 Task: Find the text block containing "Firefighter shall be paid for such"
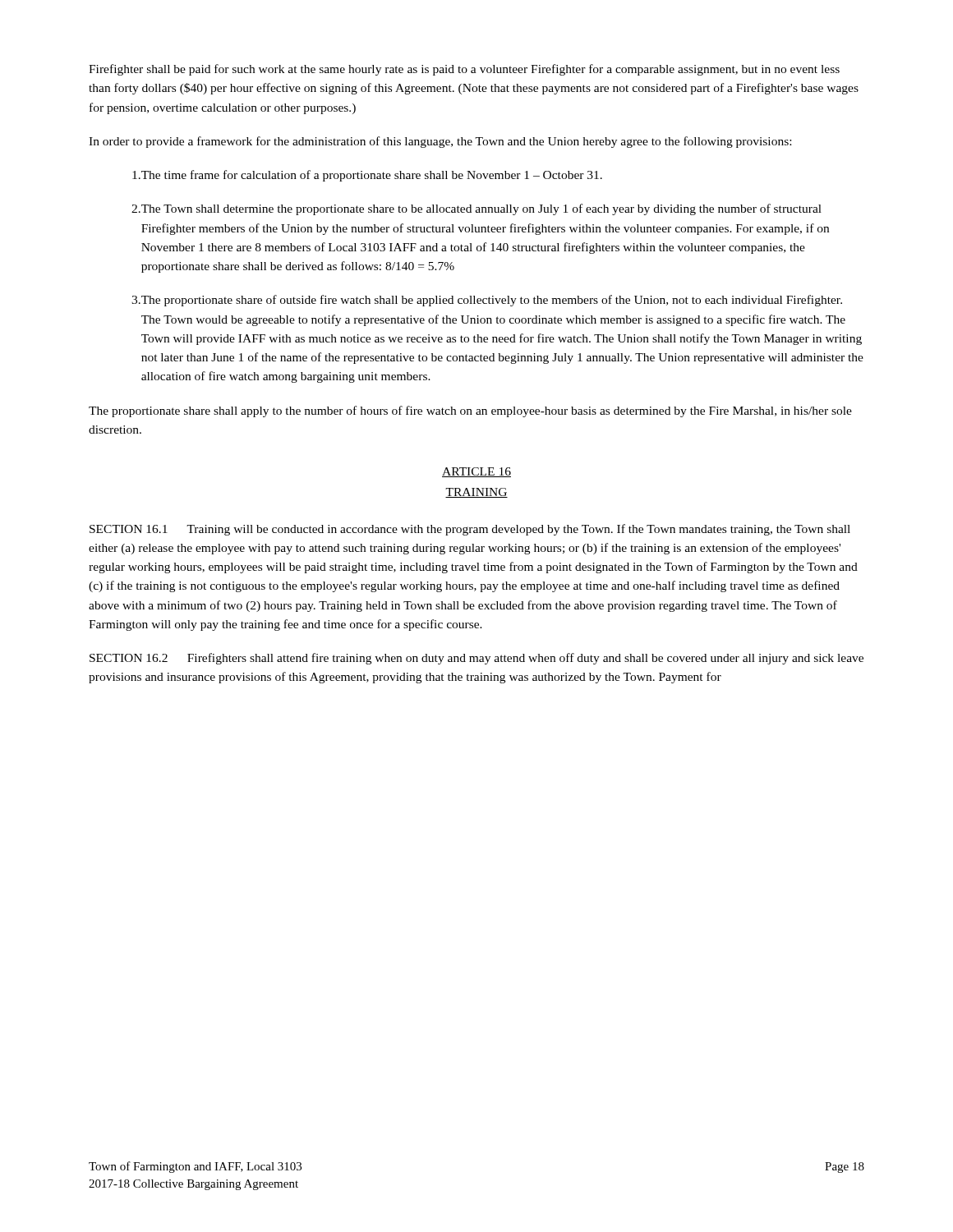(474, 88)
